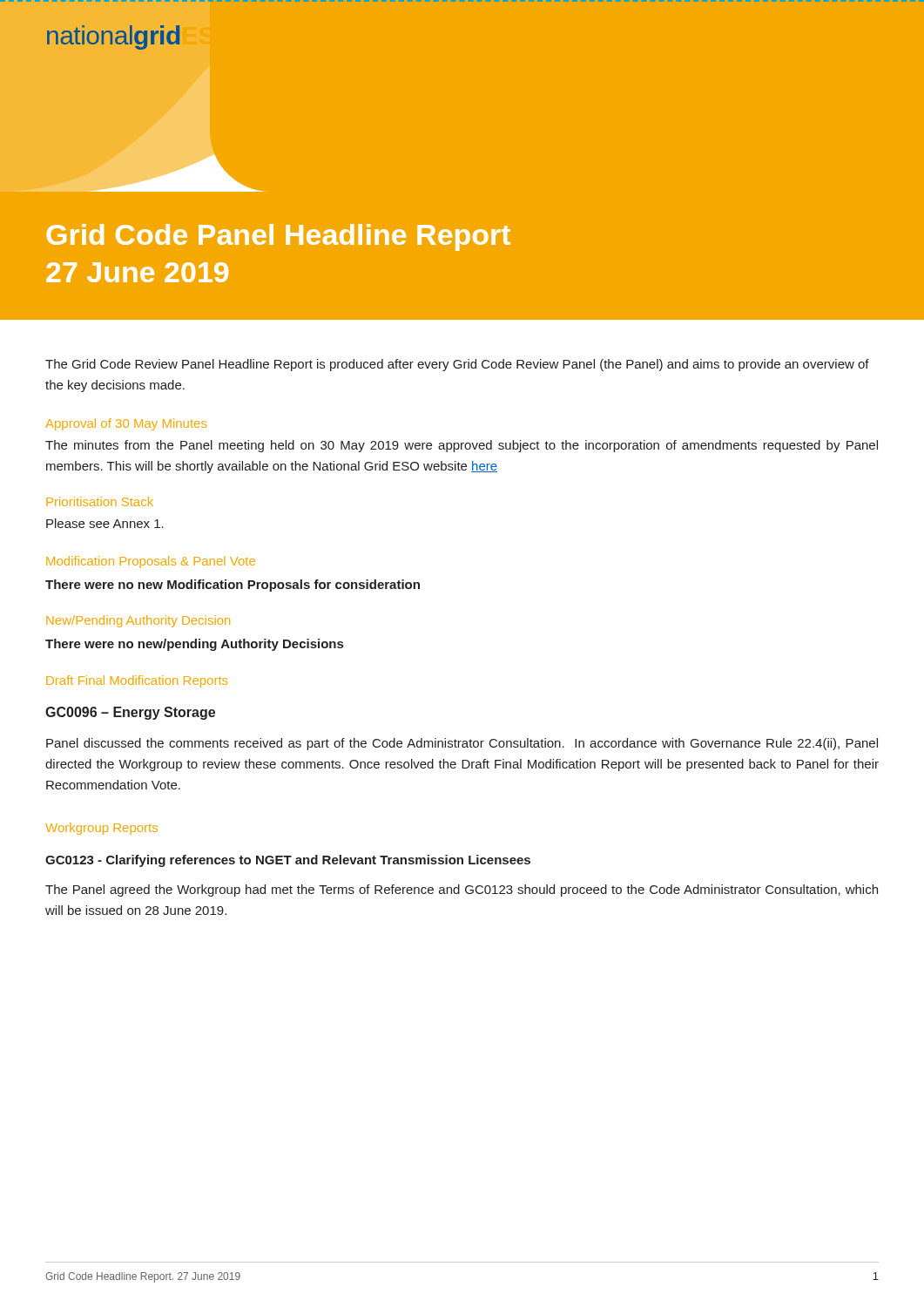Click the passage that begins "The Grid Code Review Panel"
This screenshot has width=924, height=1307.
click(457, 374)
